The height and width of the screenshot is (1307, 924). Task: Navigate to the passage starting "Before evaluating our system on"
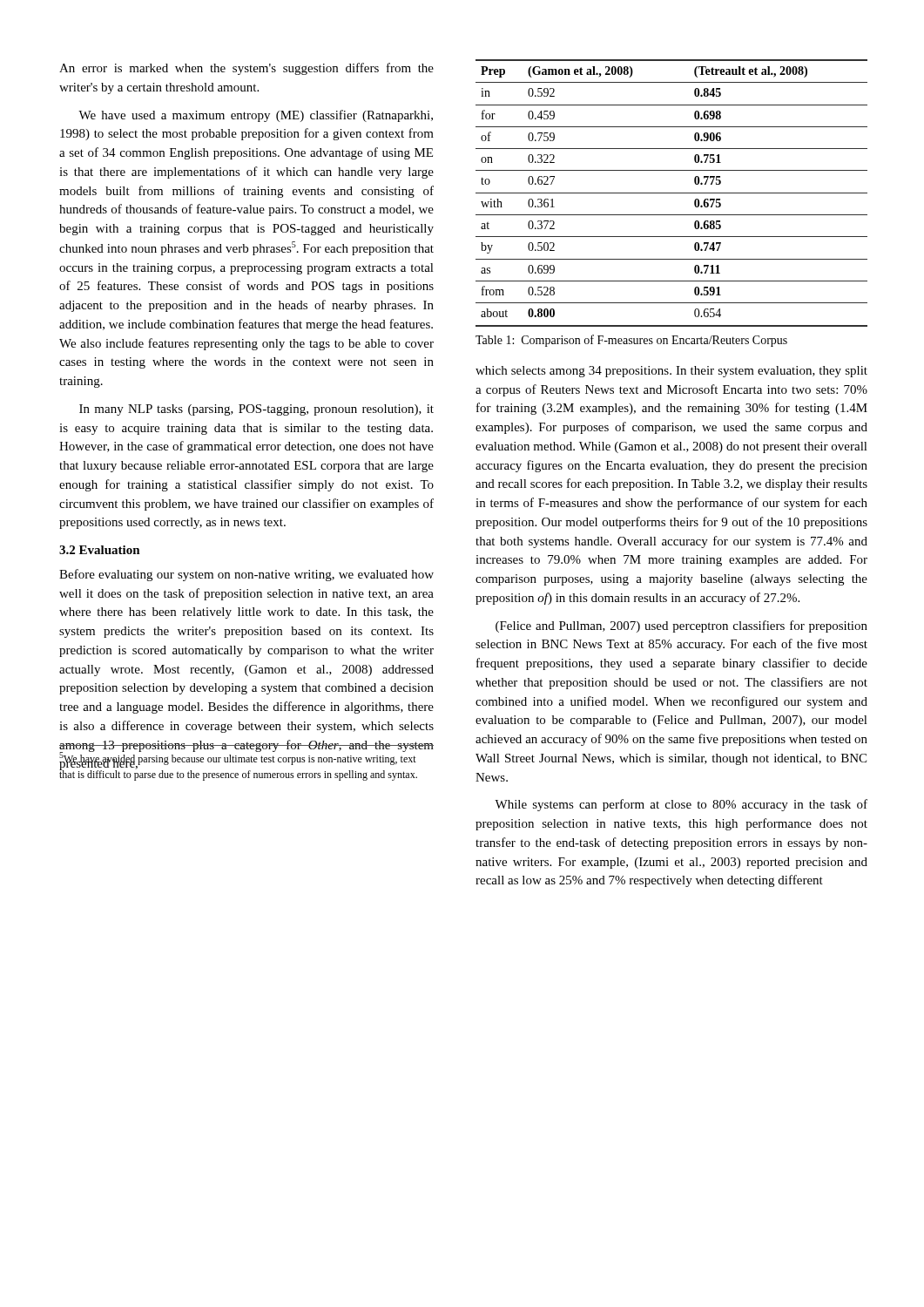pos(246,670)
